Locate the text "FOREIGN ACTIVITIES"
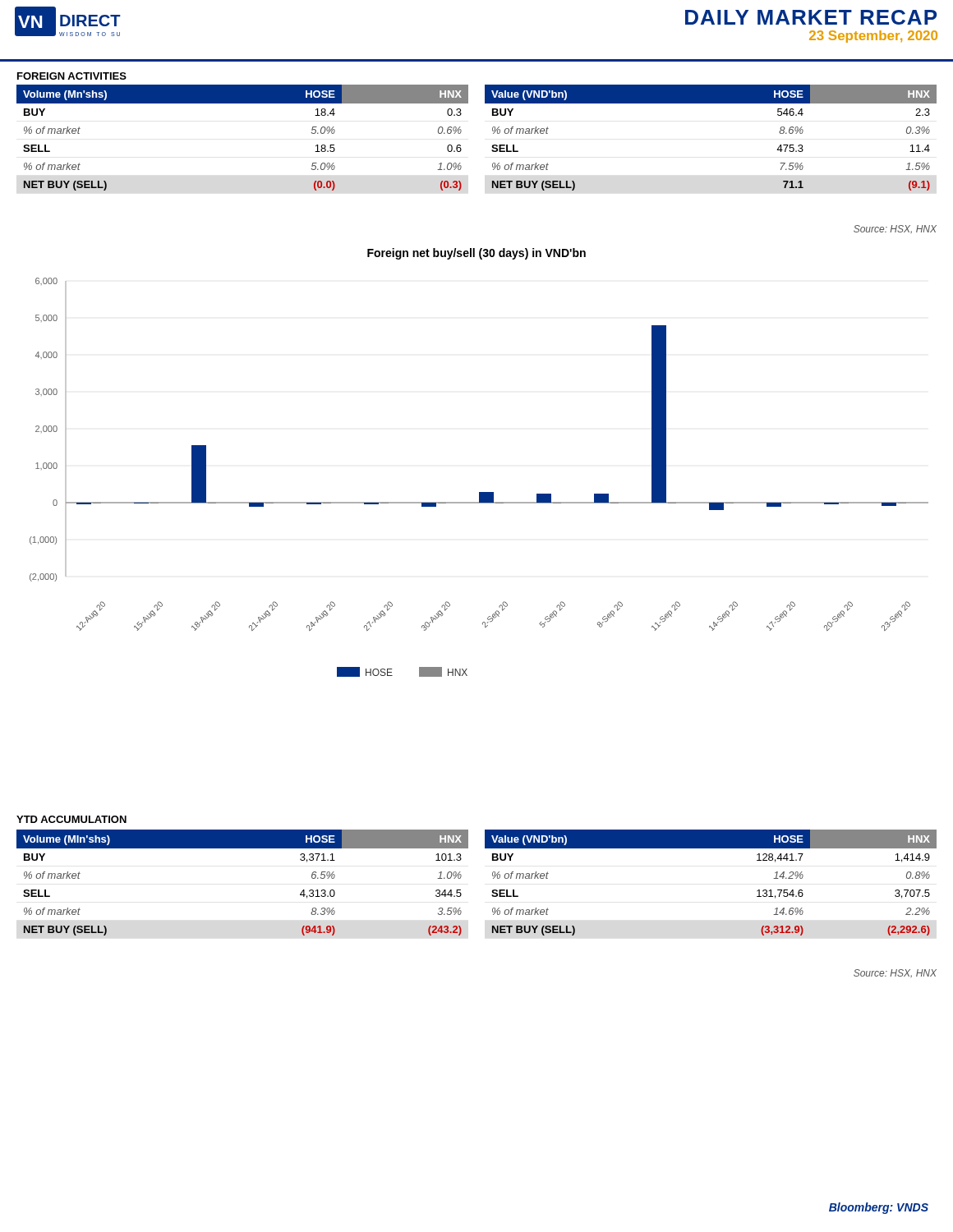 (71, 76)
